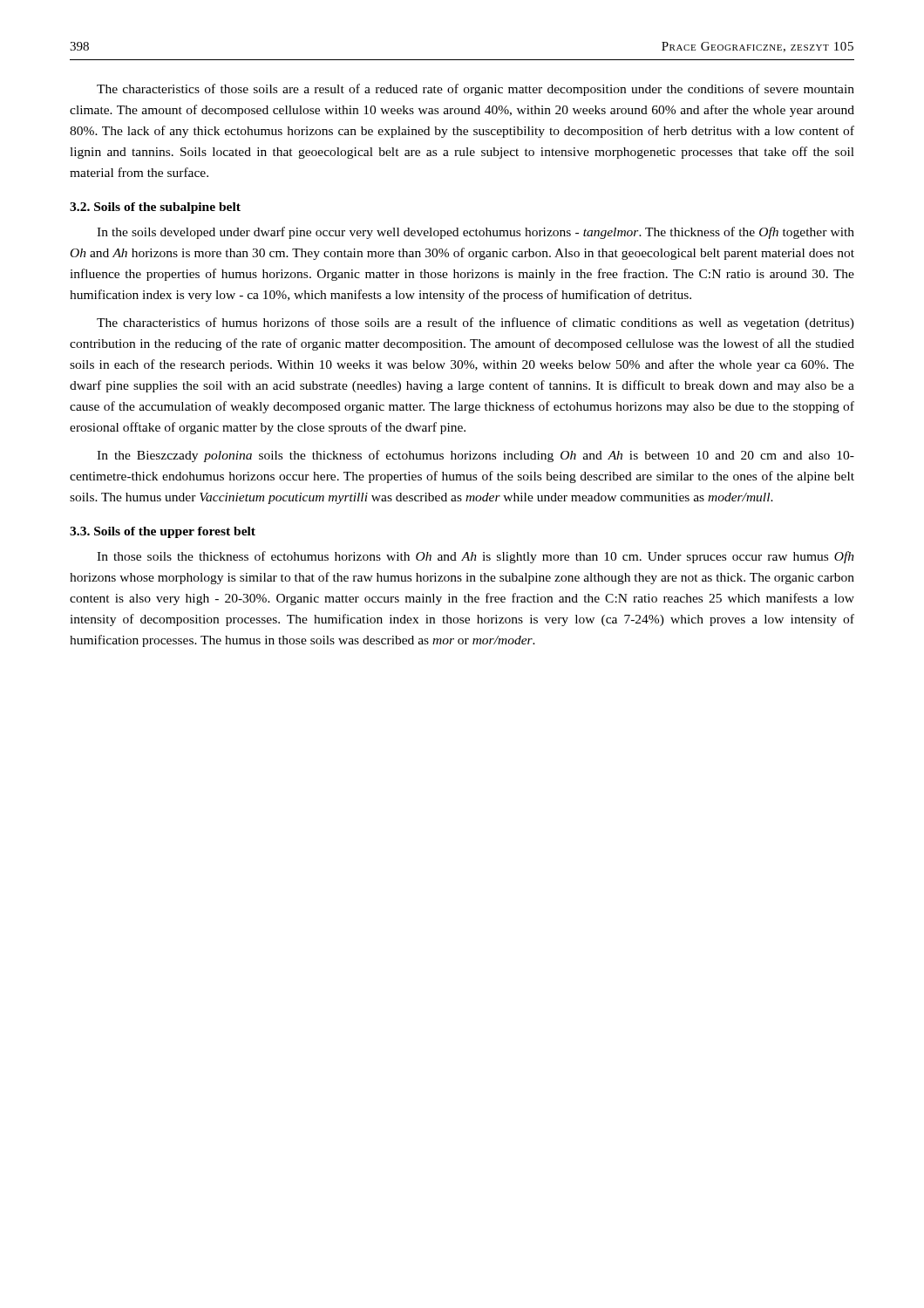Click the section header that begins "3.3. Soils of the upper forest"
The height and width of the screenshot is (1308, 924).
pos(163,531)
